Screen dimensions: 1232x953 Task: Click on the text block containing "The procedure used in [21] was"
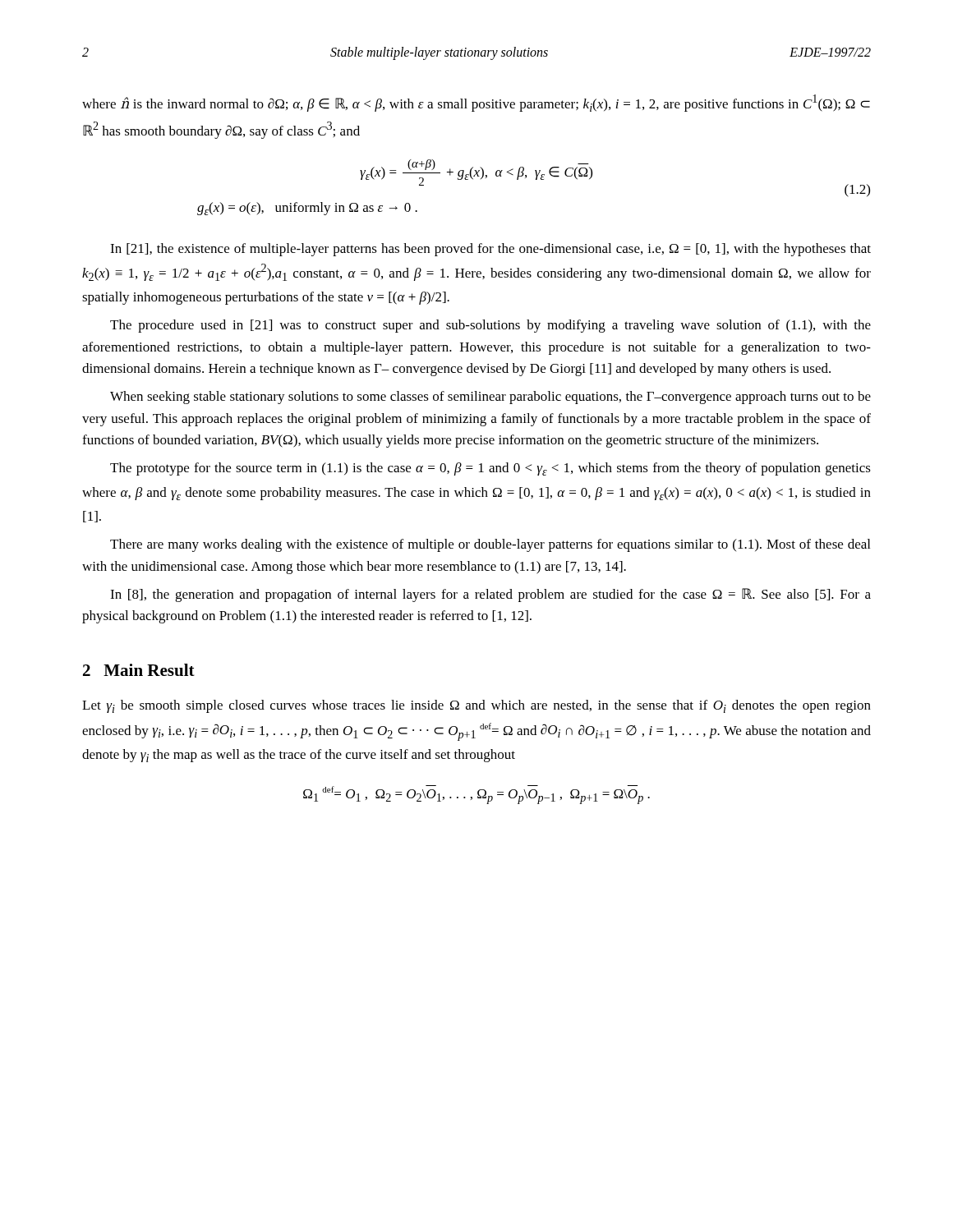476,347
